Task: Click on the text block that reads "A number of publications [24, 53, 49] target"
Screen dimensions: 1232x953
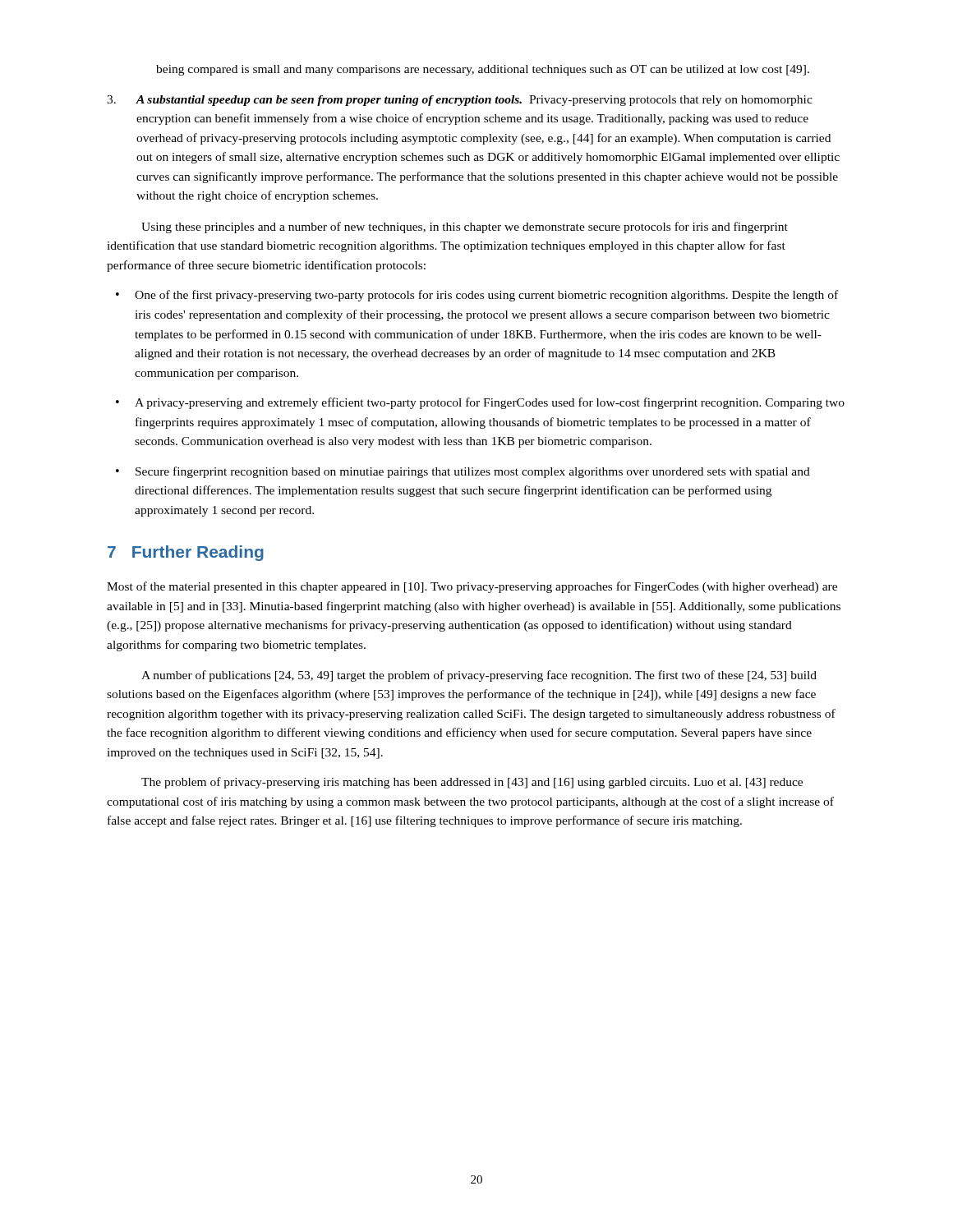Action: pyautogui.click(x=471, y=713)
